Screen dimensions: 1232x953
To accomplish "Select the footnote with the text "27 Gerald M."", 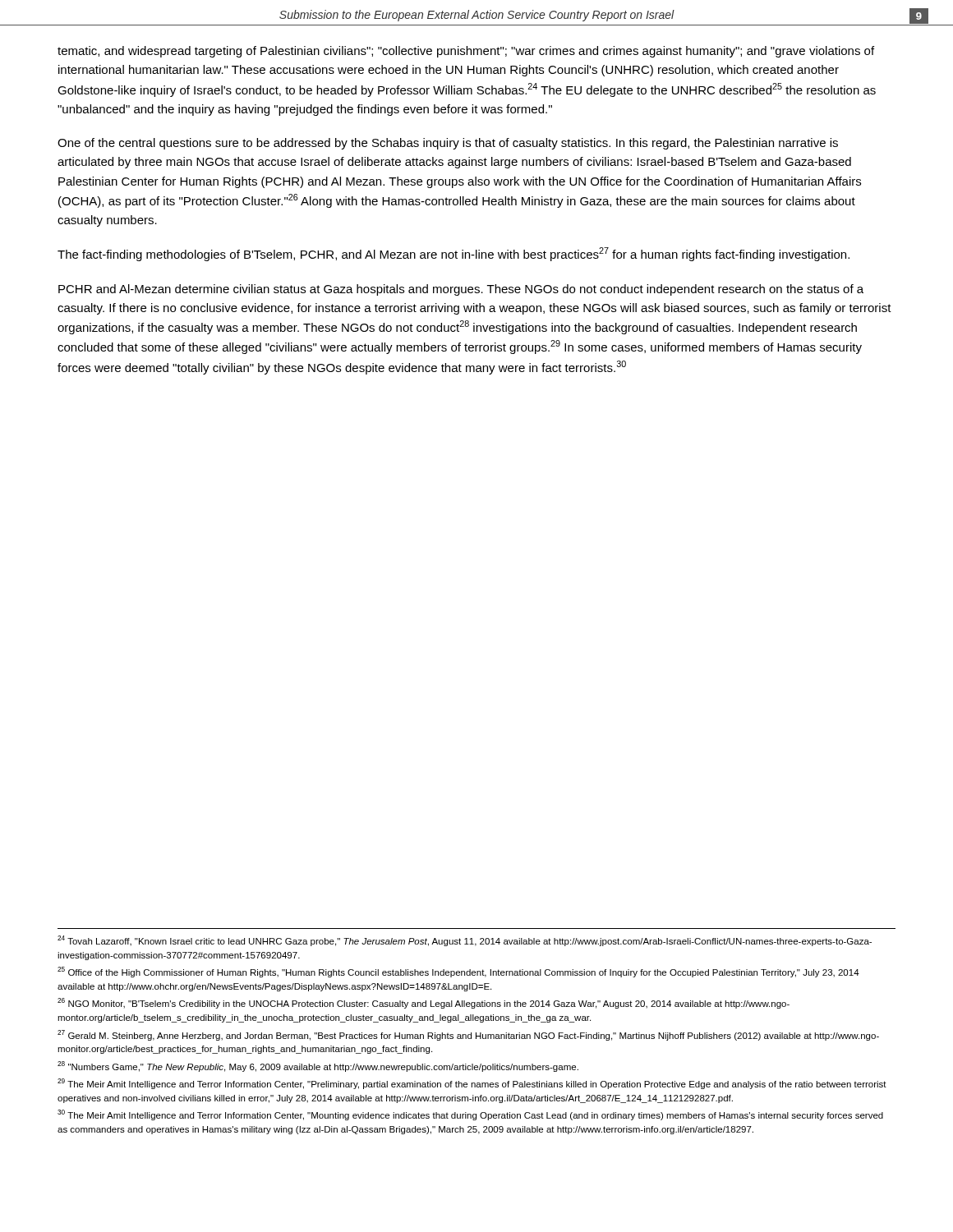I will point(468,1041).
